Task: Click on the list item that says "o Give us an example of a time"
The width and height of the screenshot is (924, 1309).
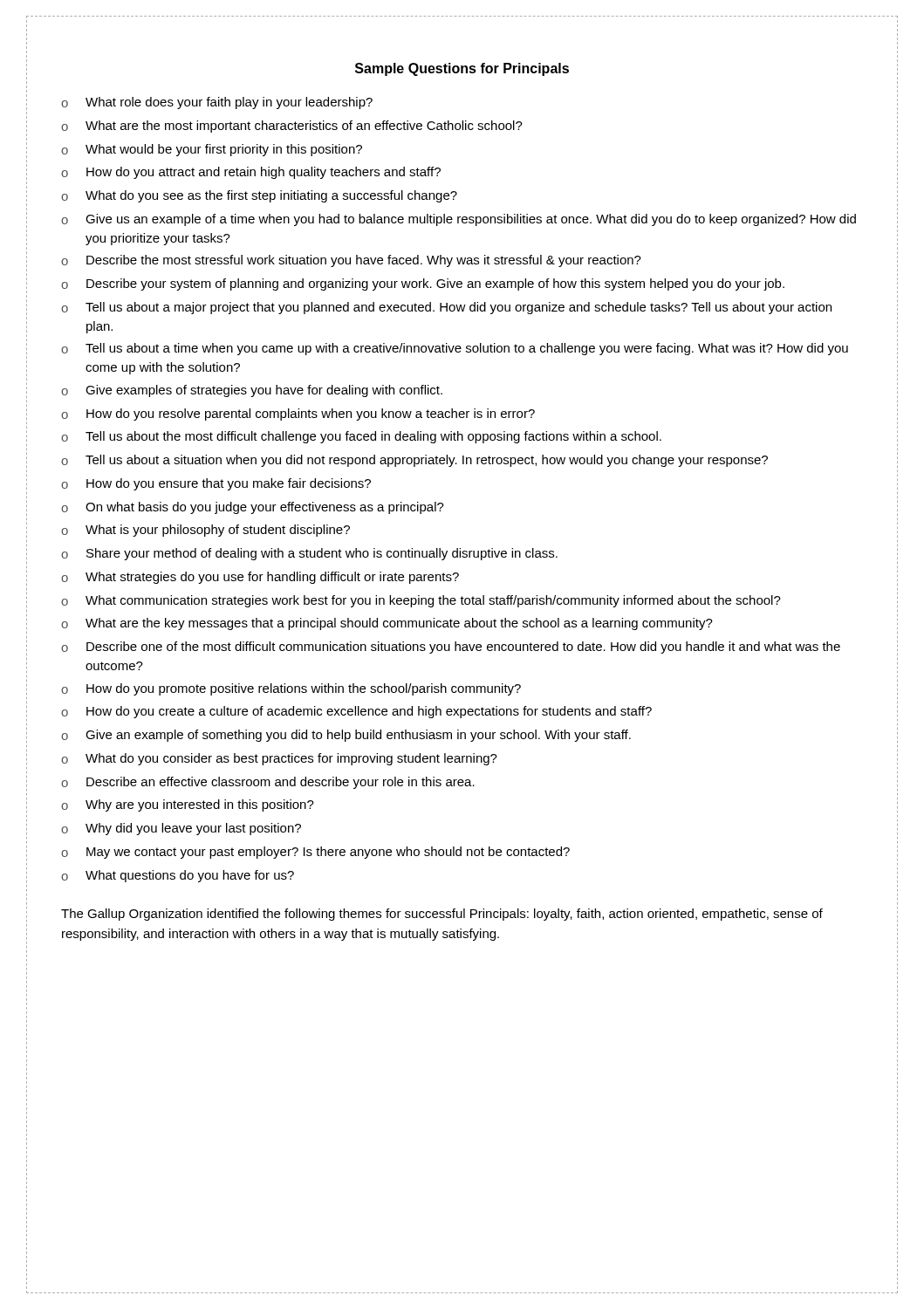Action: pyautogui.click(x=462, y=228)
